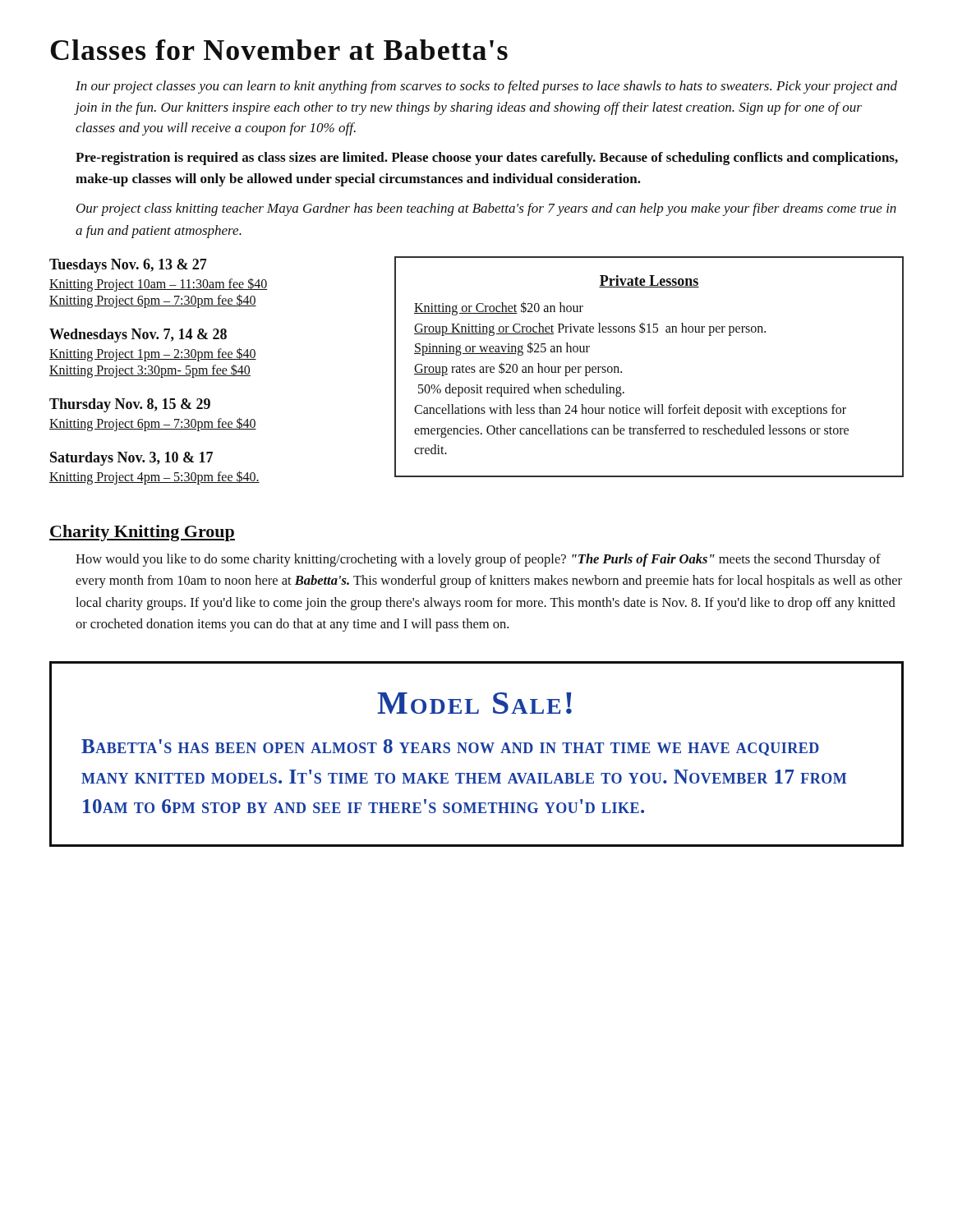Find the text block with the text "Knitting Project 1pm"
The image size is (953, 1232).
pos(214,362)
